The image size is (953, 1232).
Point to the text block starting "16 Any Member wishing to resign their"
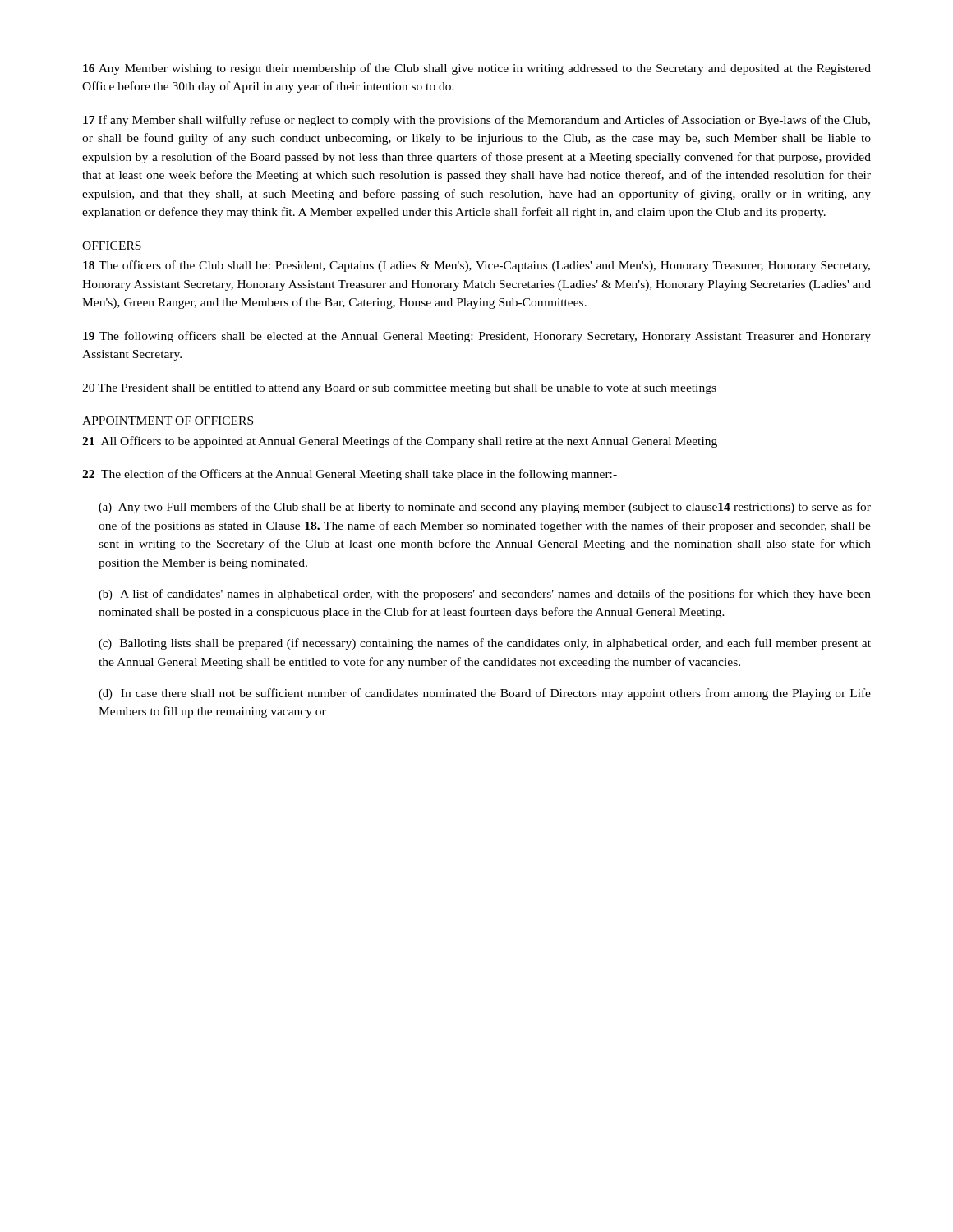476,78
